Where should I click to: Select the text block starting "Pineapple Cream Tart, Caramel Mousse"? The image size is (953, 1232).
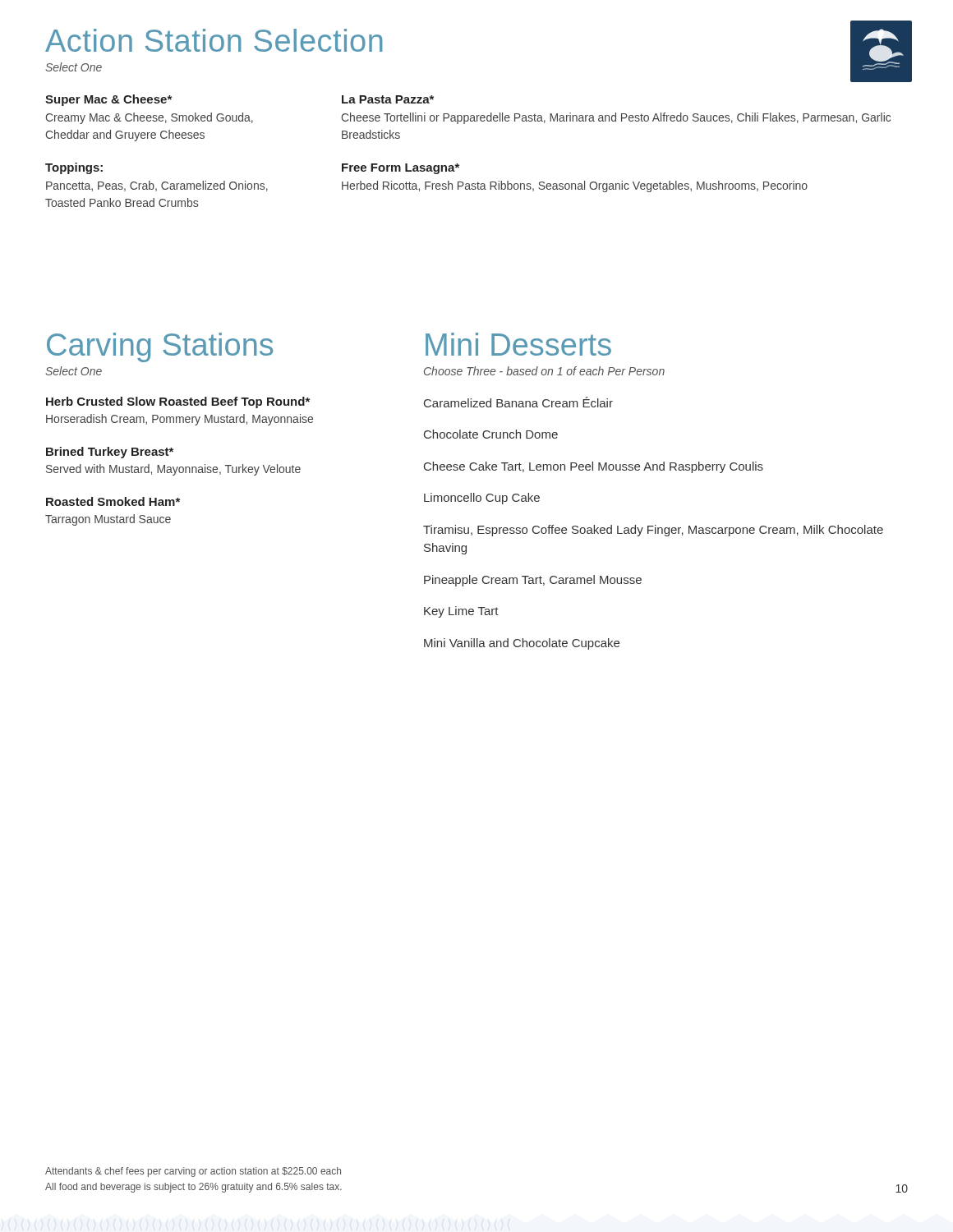pyautogui.click(x=533, y=581)
